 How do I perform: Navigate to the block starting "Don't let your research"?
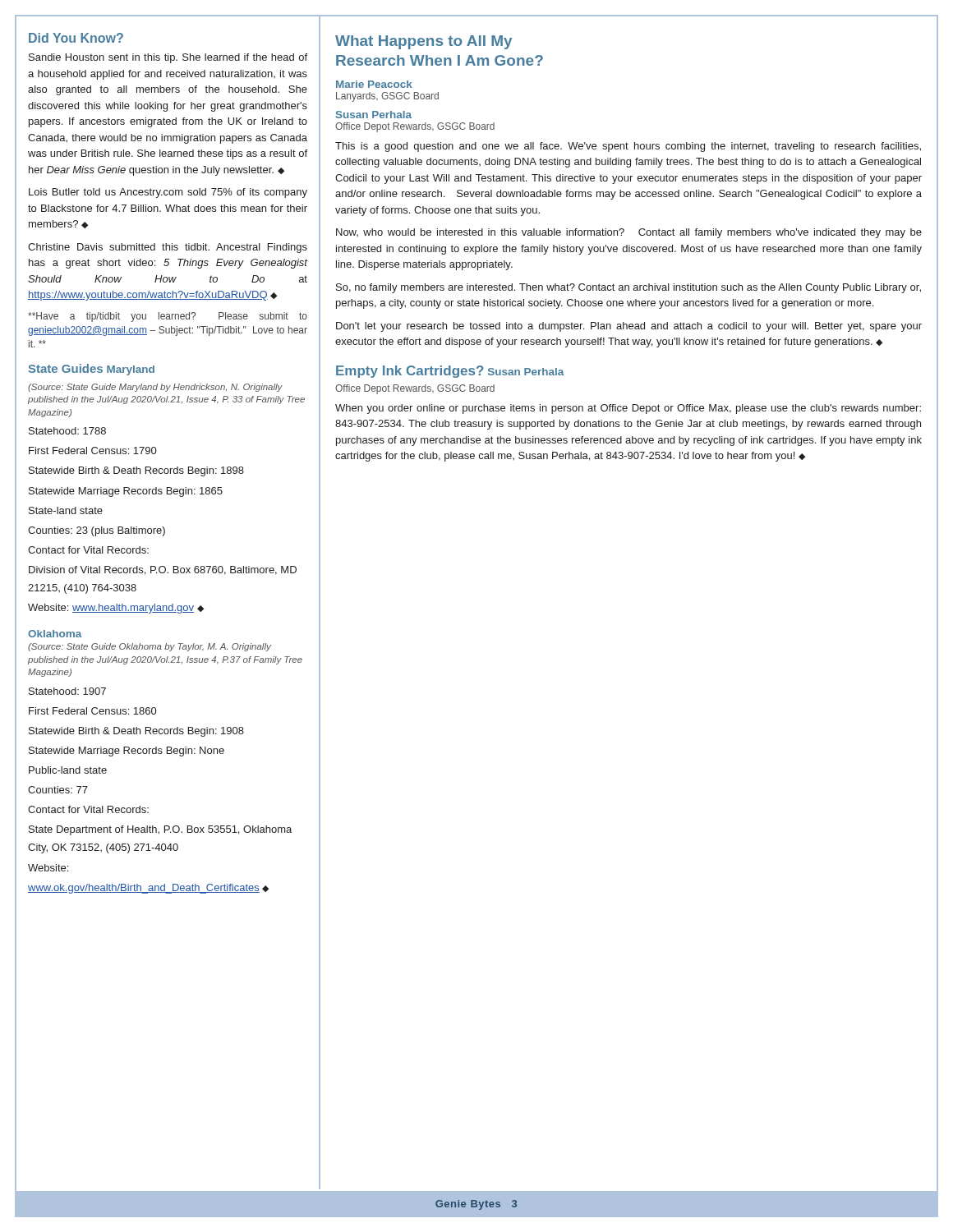pos(628,333)
